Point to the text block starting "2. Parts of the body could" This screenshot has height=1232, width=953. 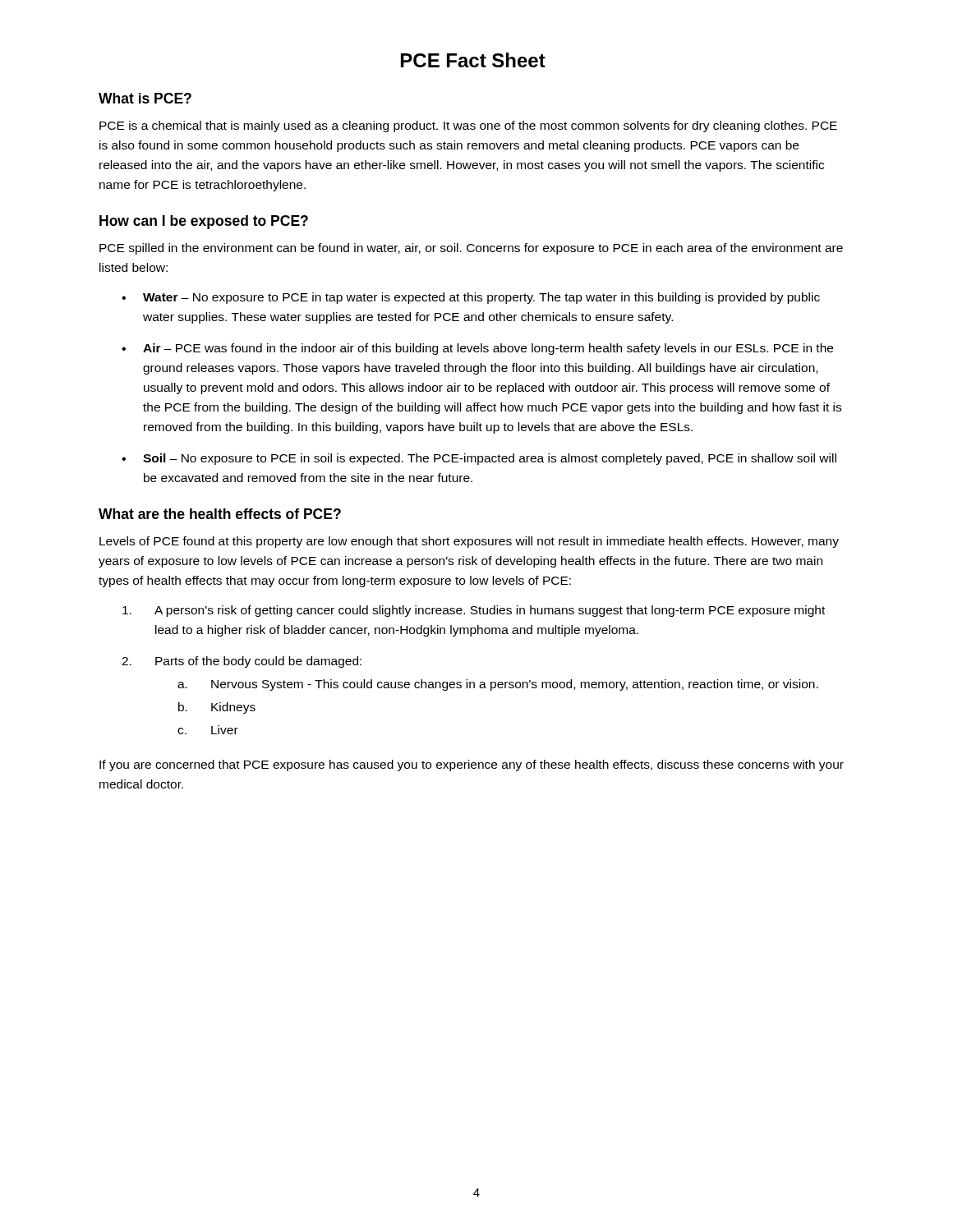(484, 698)
